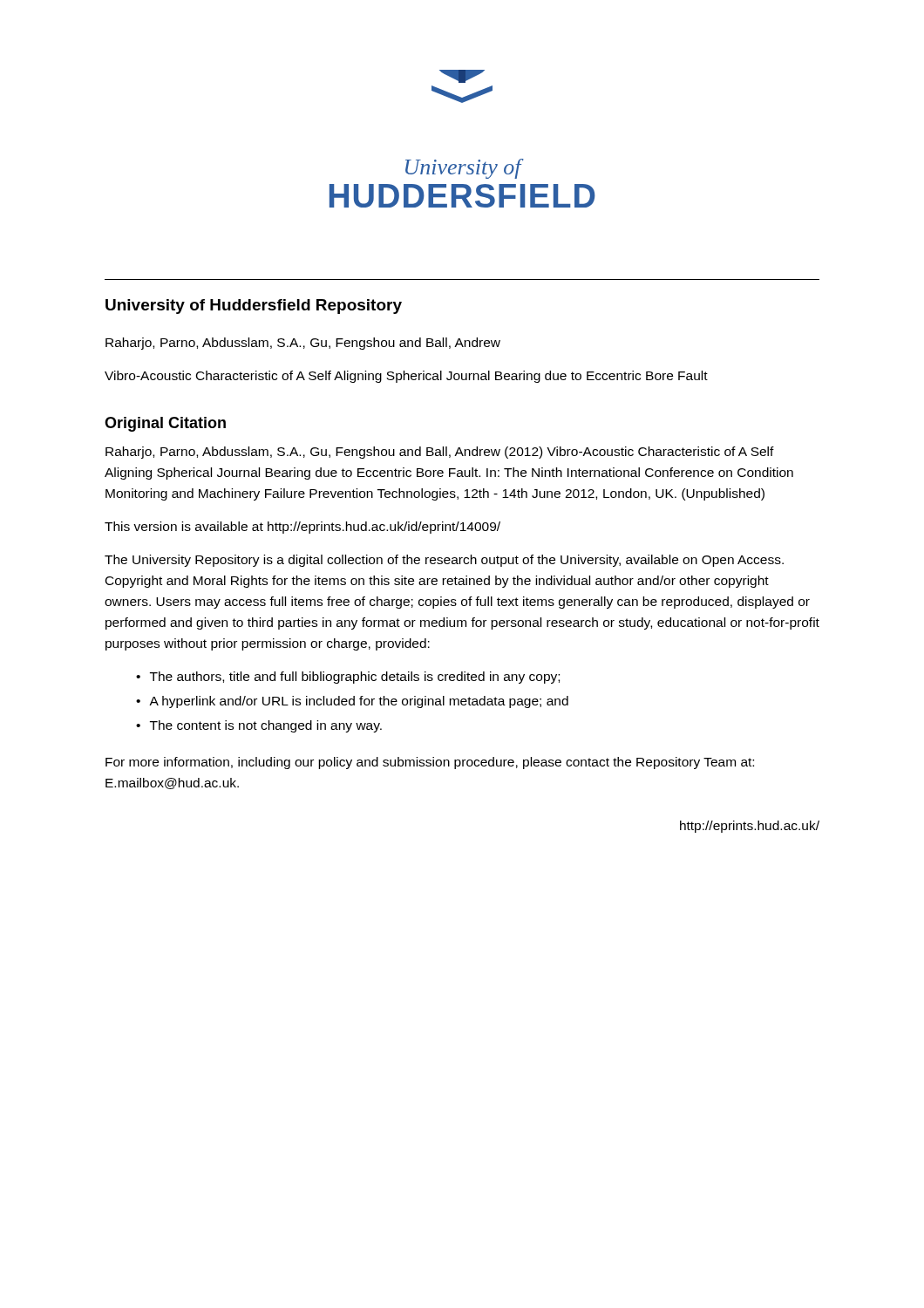Find the text block starting "Vibro-Acoustic Characteristic of"
The image size is (924, 1308).
406,375
